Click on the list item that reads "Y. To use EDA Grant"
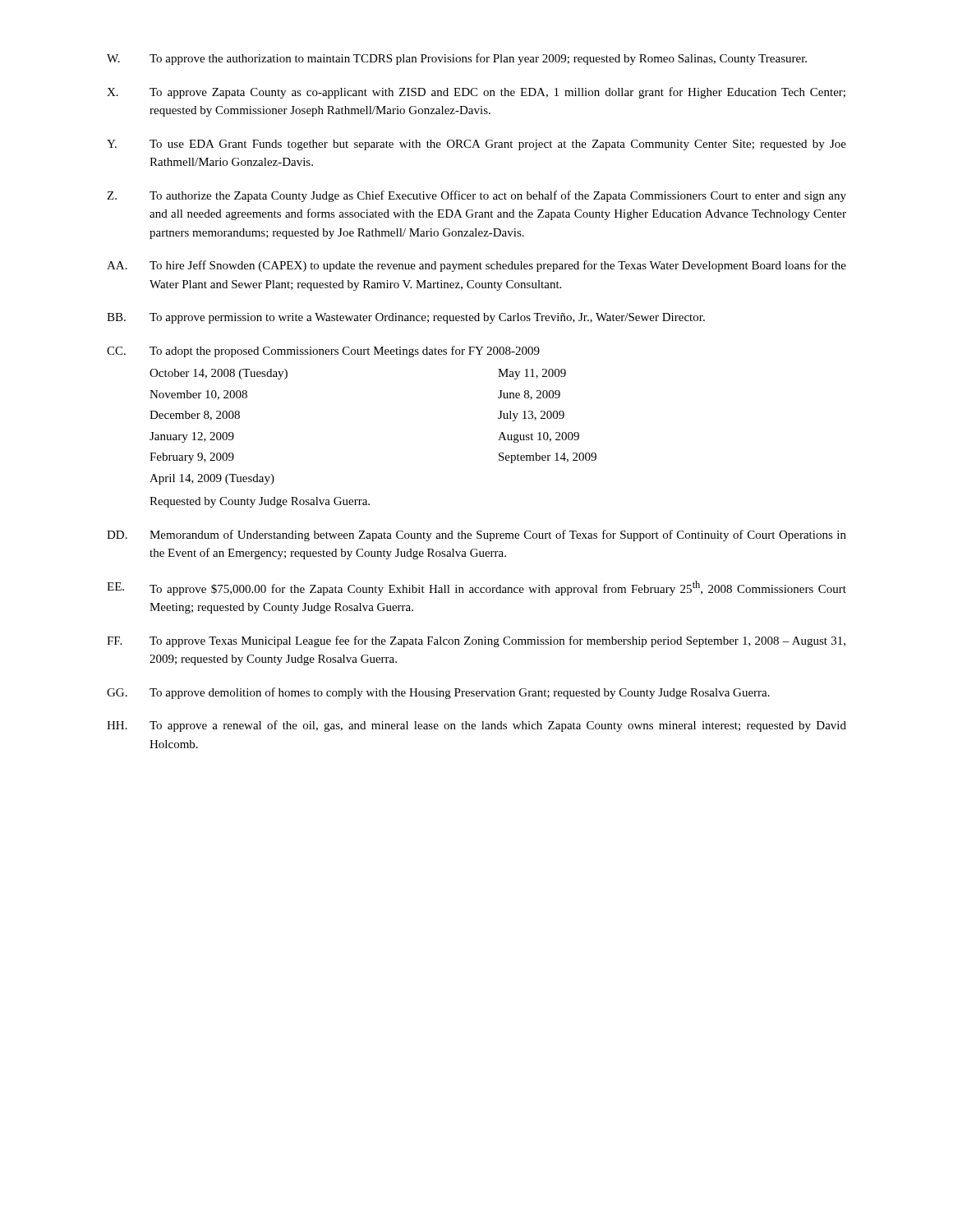Image resolution: width=953 pixels, height=1232 pixels. (x=476, y=153)
